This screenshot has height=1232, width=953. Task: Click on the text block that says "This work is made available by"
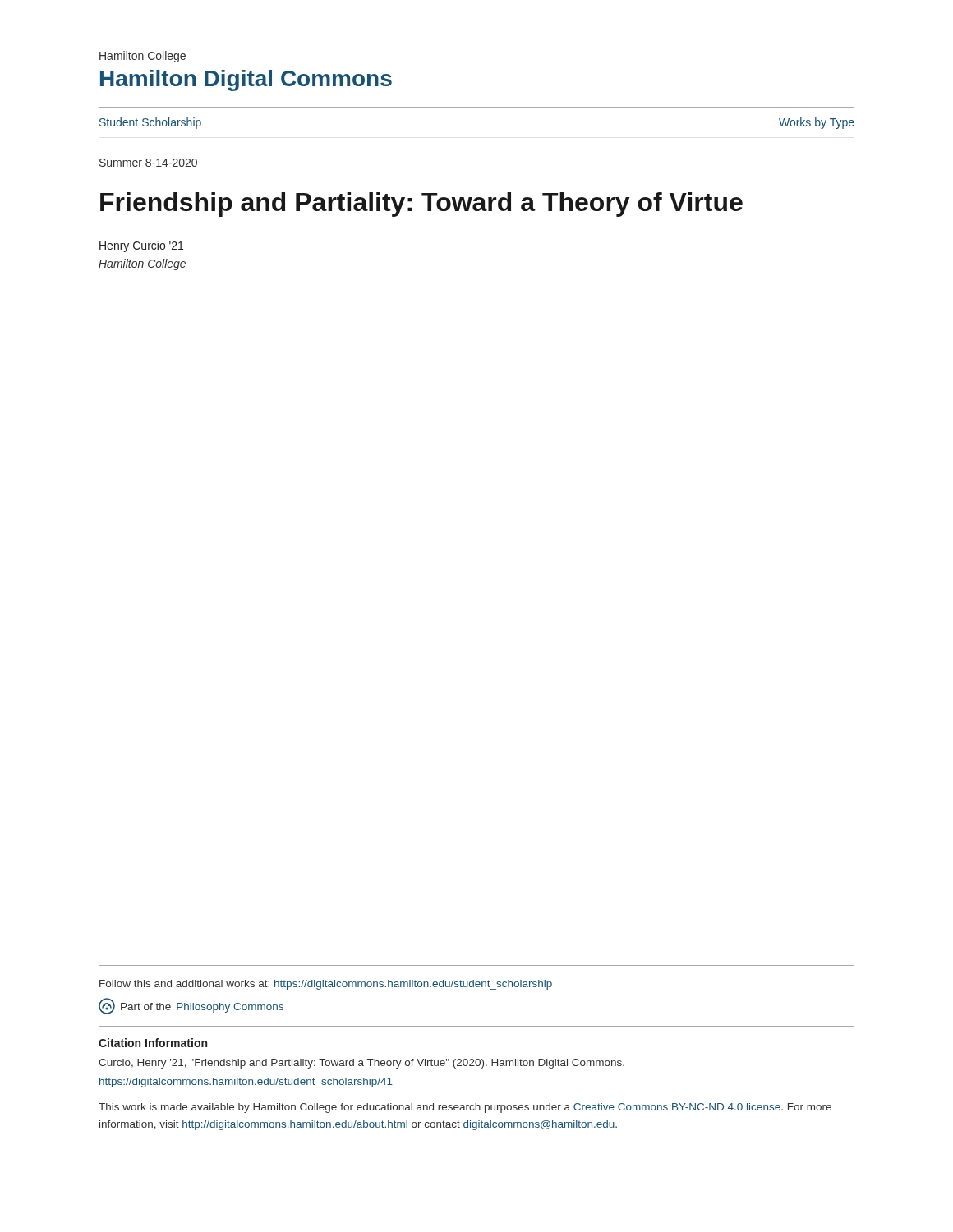(465, 1115)
